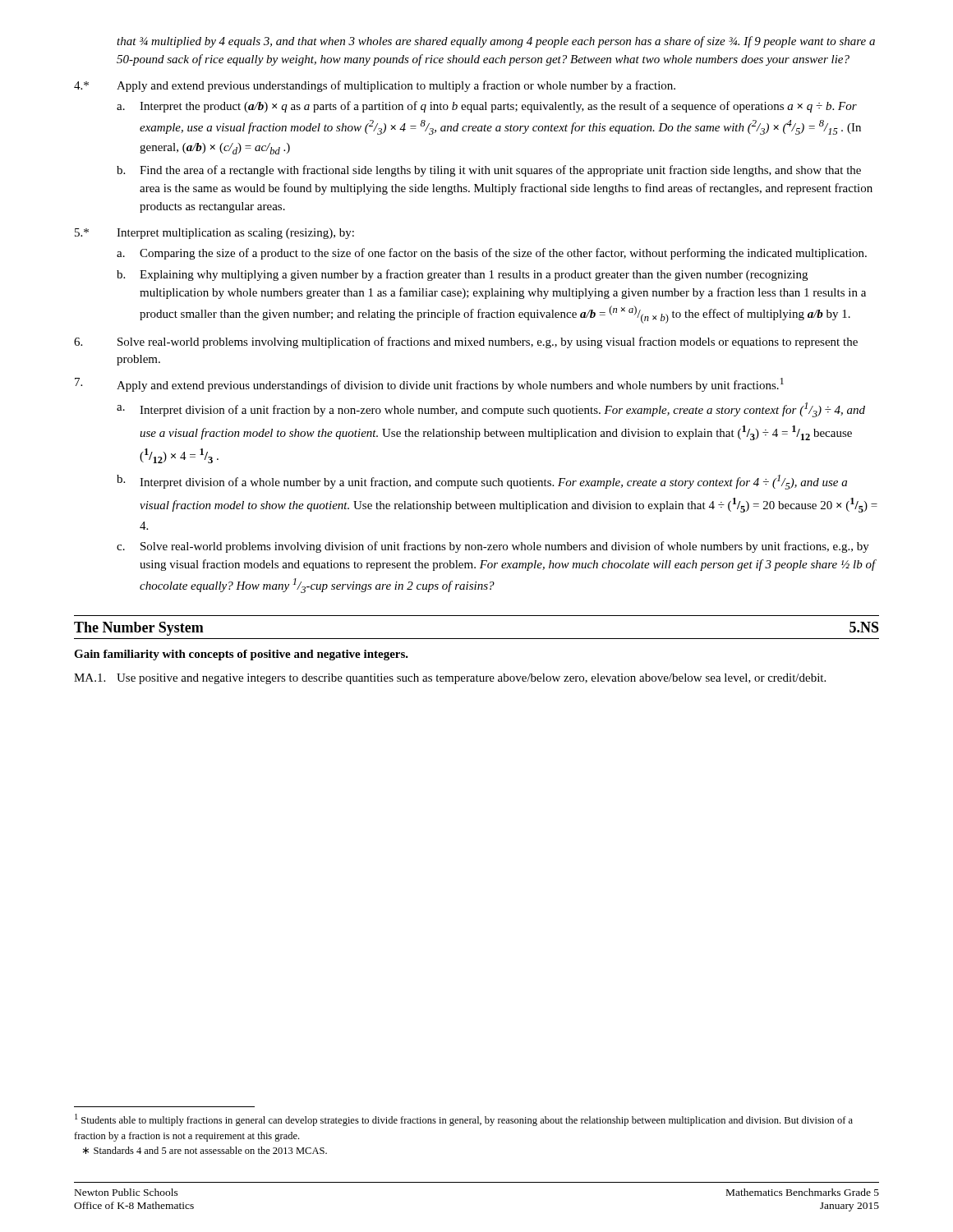
Task: Locate the list item with the text "6. Solve real-world problems involving multiplication of"
Action: (476, 351)
